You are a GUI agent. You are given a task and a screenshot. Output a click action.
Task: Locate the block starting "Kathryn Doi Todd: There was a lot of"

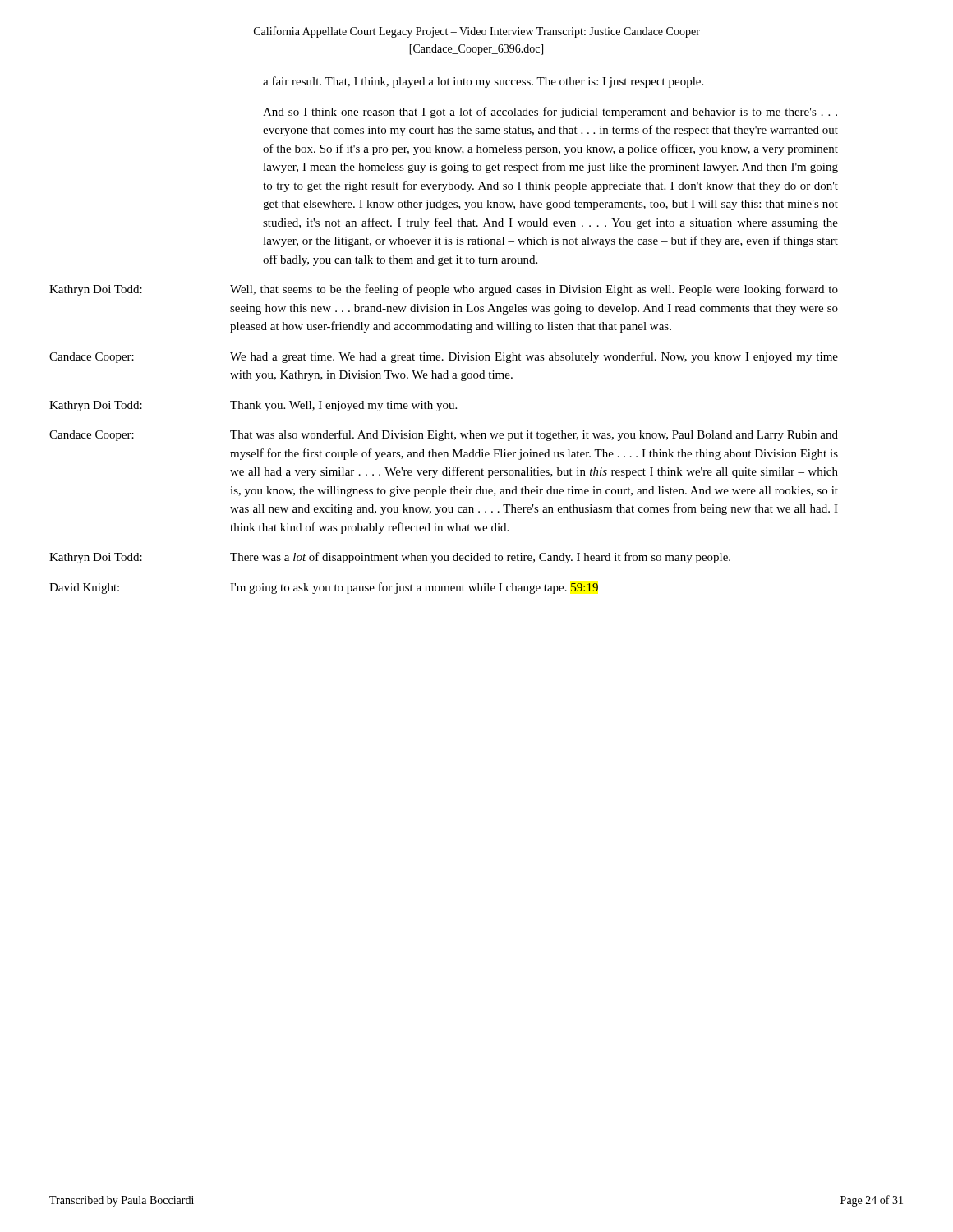[444, 557]
